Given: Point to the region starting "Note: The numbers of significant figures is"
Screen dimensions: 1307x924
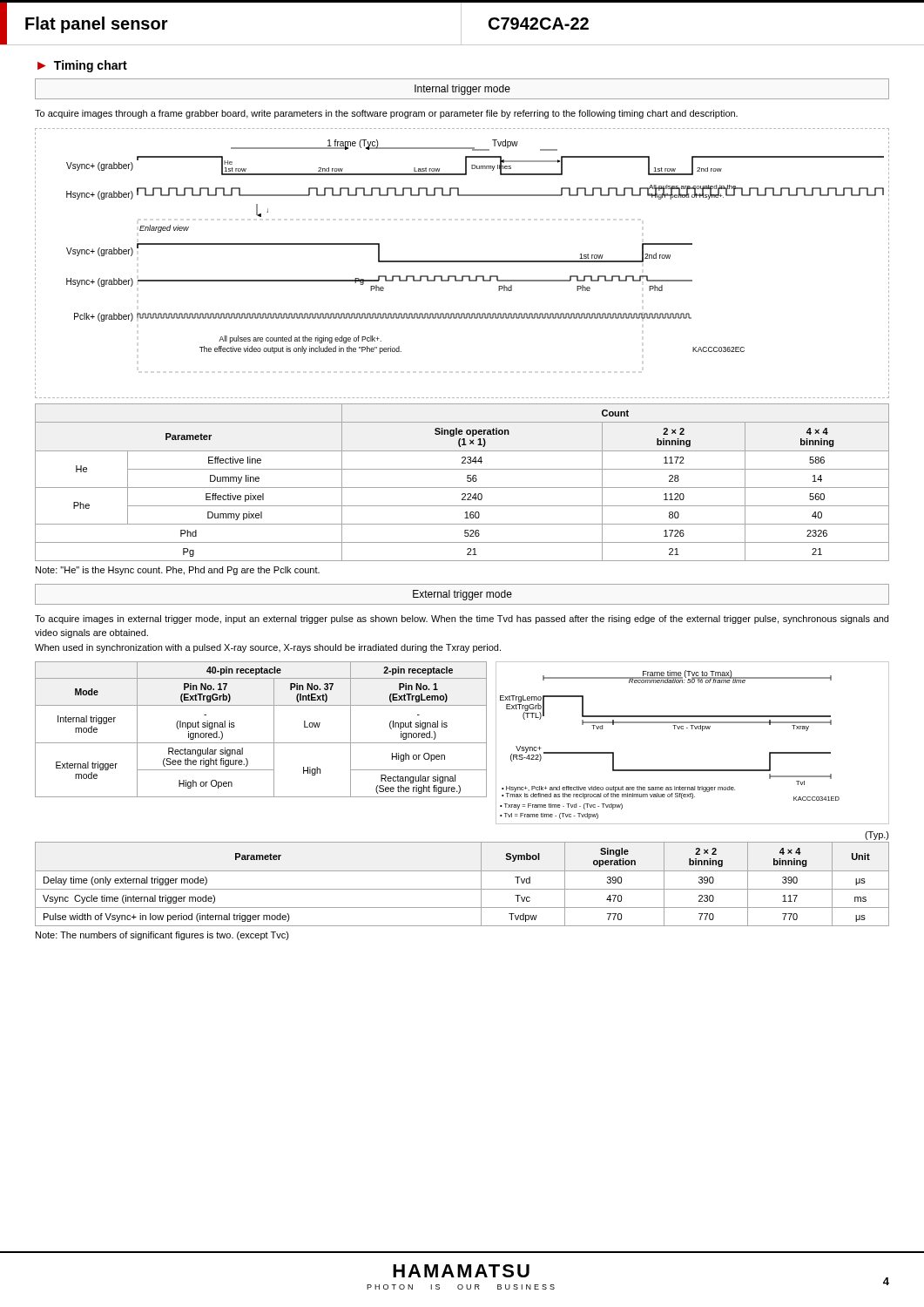Looking at the screenshot, I should [162, 935].
